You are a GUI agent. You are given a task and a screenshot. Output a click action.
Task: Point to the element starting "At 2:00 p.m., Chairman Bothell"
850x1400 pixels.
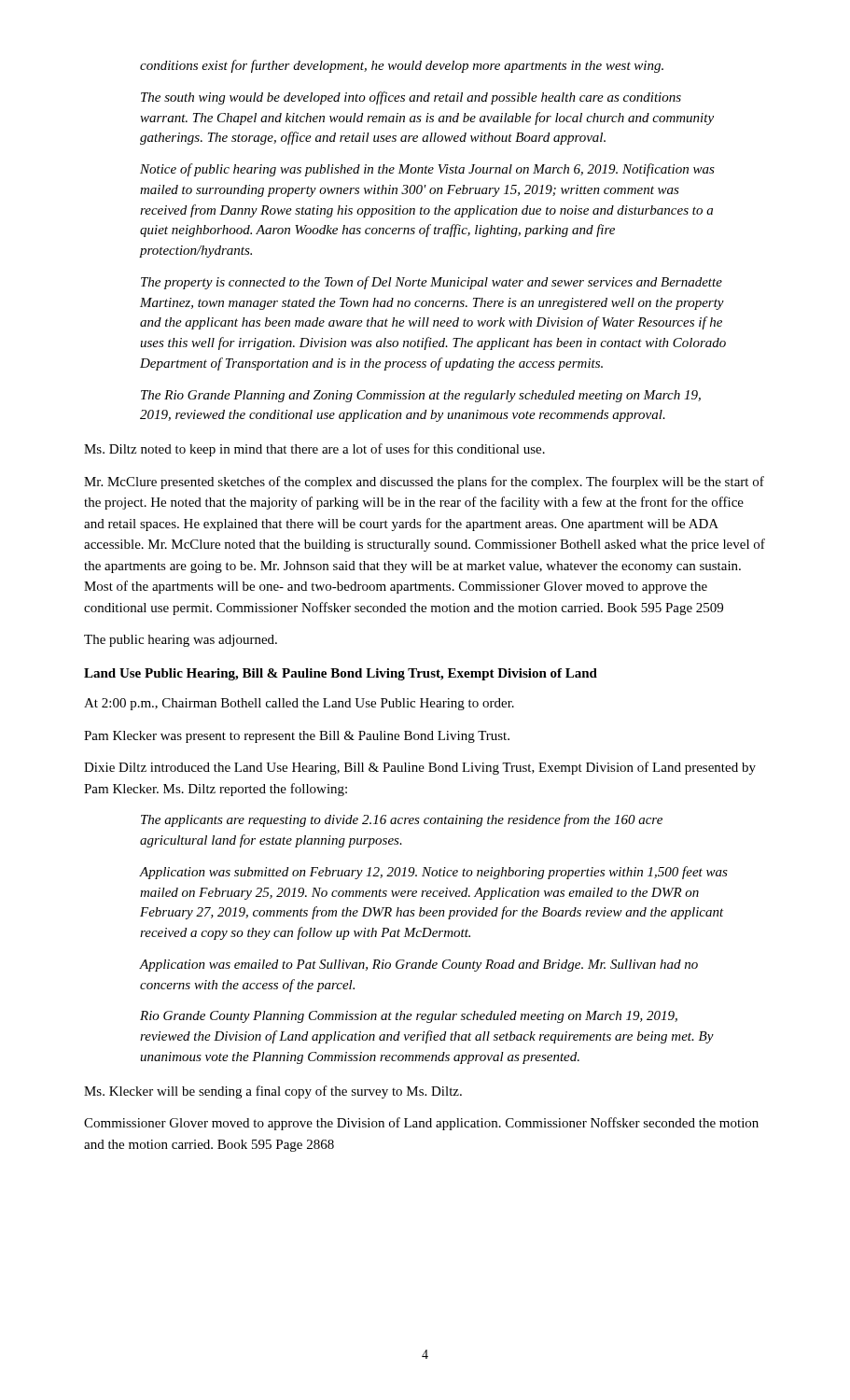click(x=299, y=703)
